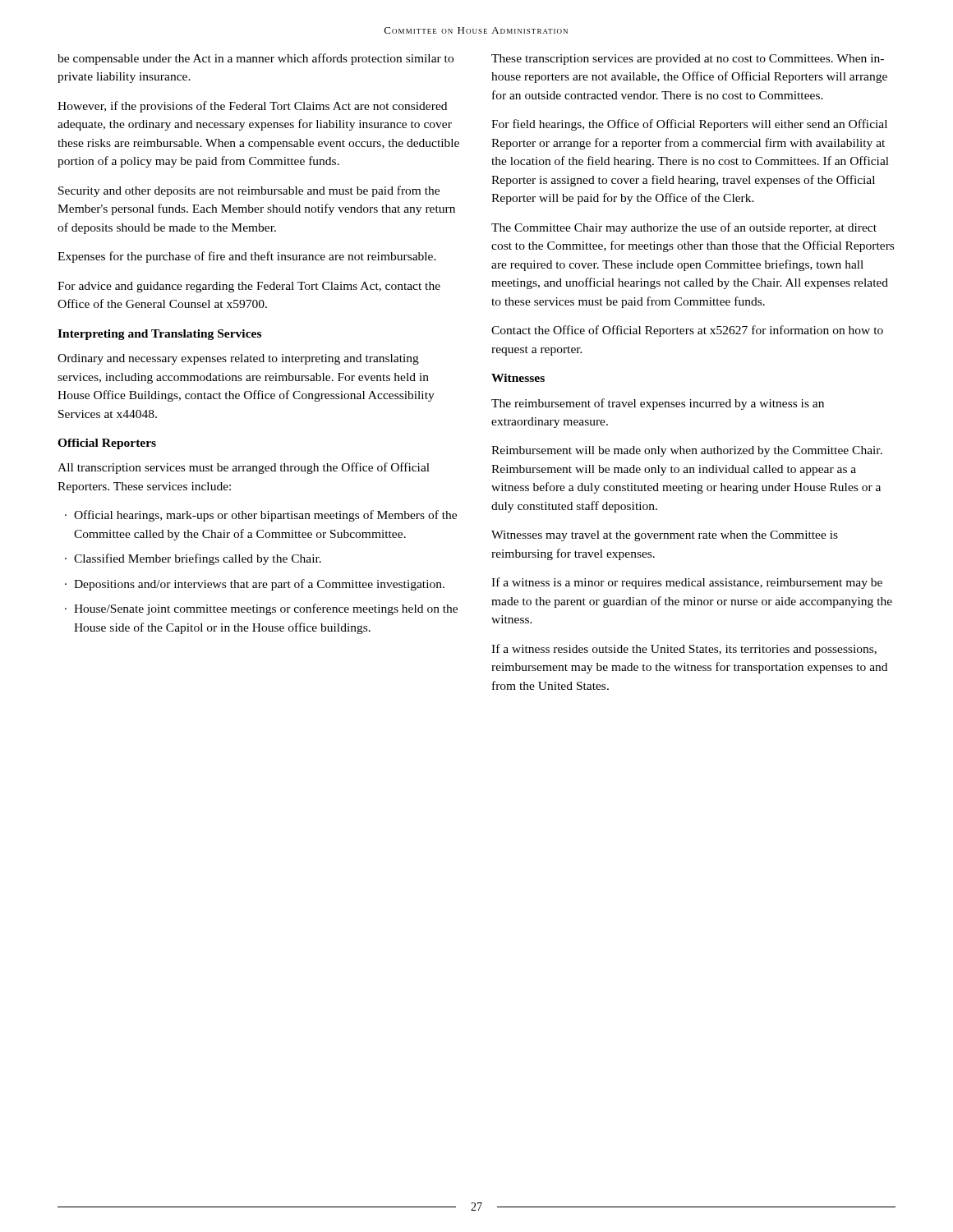This screenshot has height=1232, width=953.
Task: Locate the section header with the text "Official Reporters"
Action: (x=107, y=442)
